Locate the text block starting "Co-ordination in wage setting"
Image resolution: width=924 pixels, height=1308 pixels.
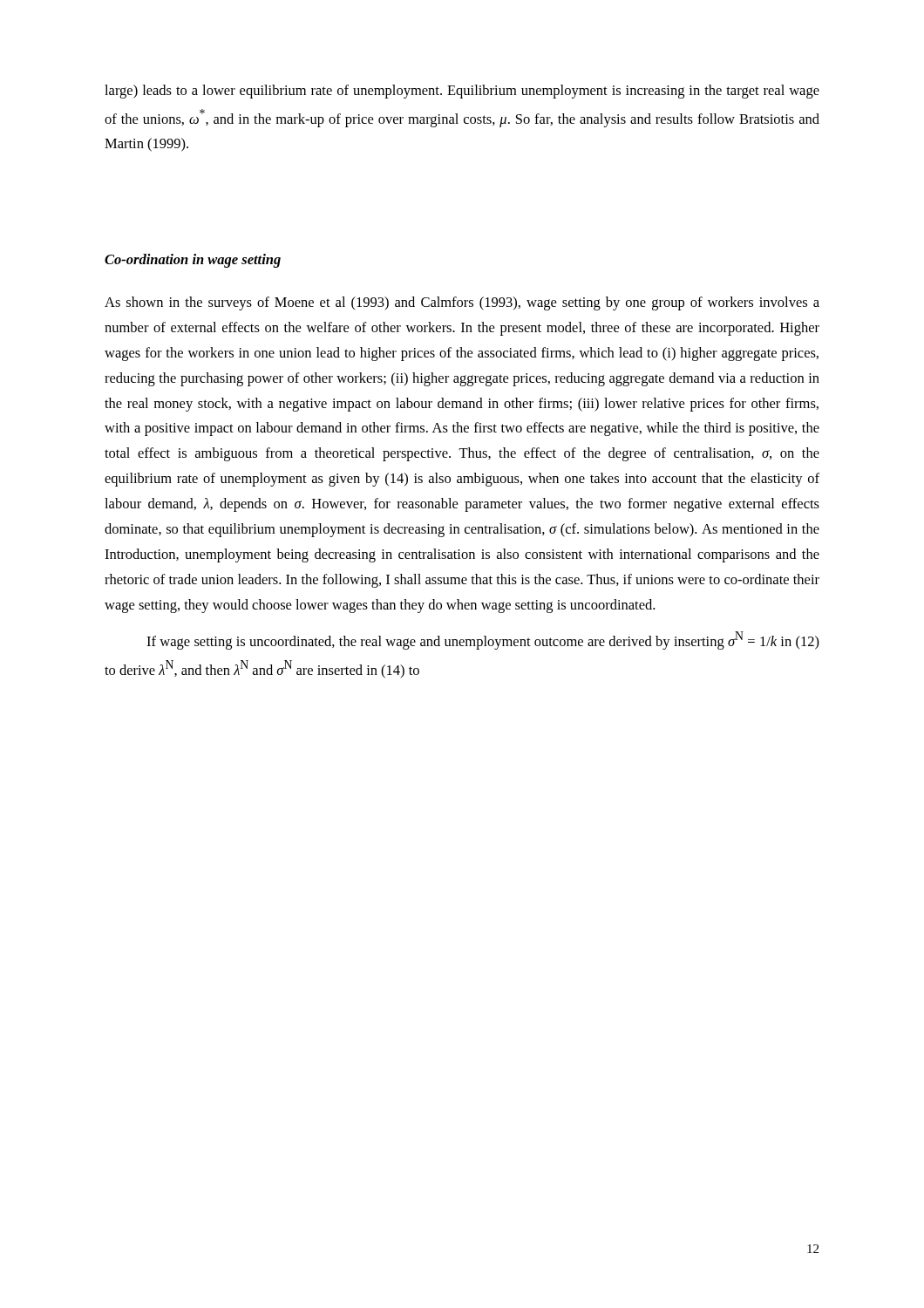click(193, 261)
